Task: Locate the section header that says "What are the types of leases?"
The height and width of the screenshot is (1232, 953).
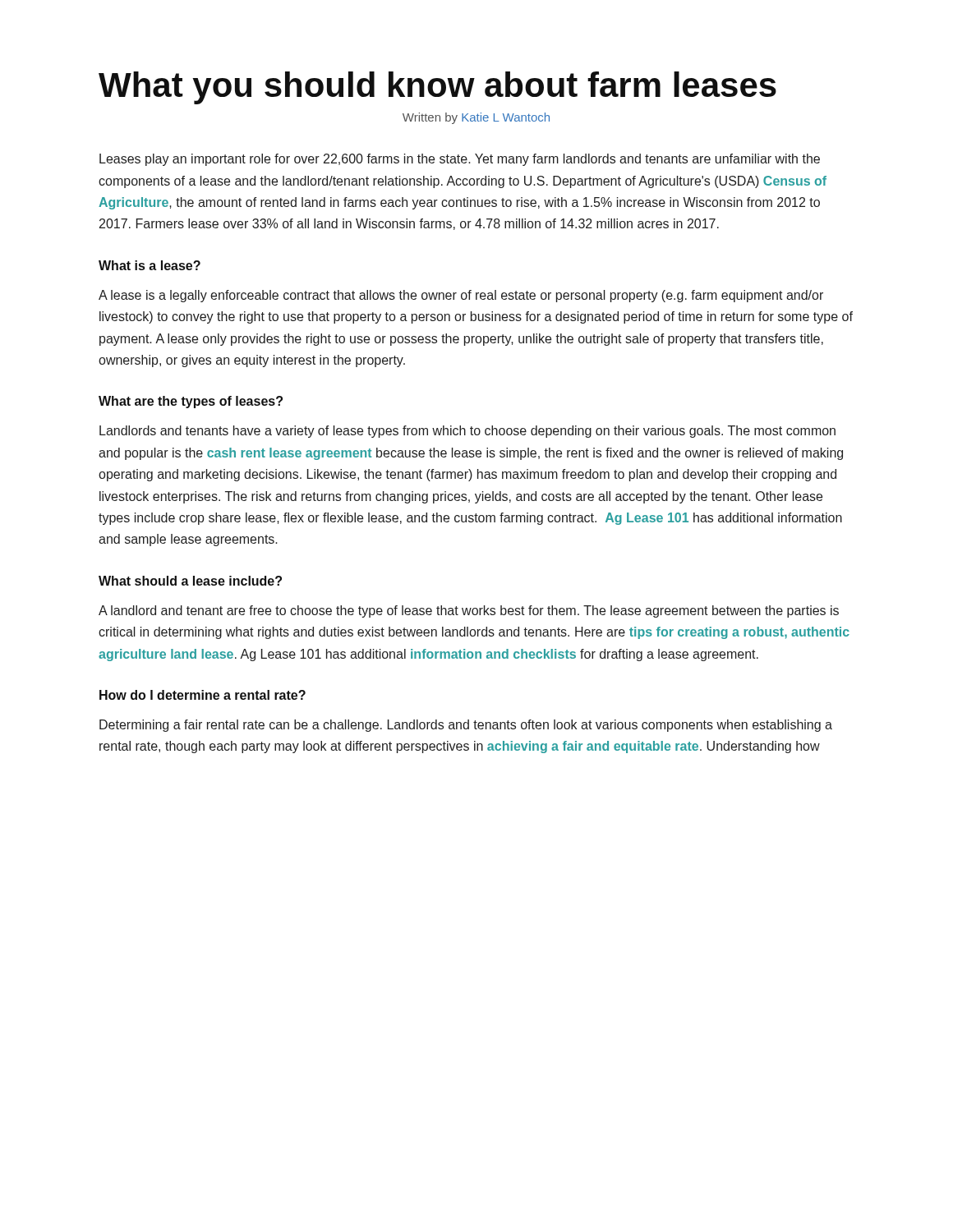Action: tap(191, 402)
